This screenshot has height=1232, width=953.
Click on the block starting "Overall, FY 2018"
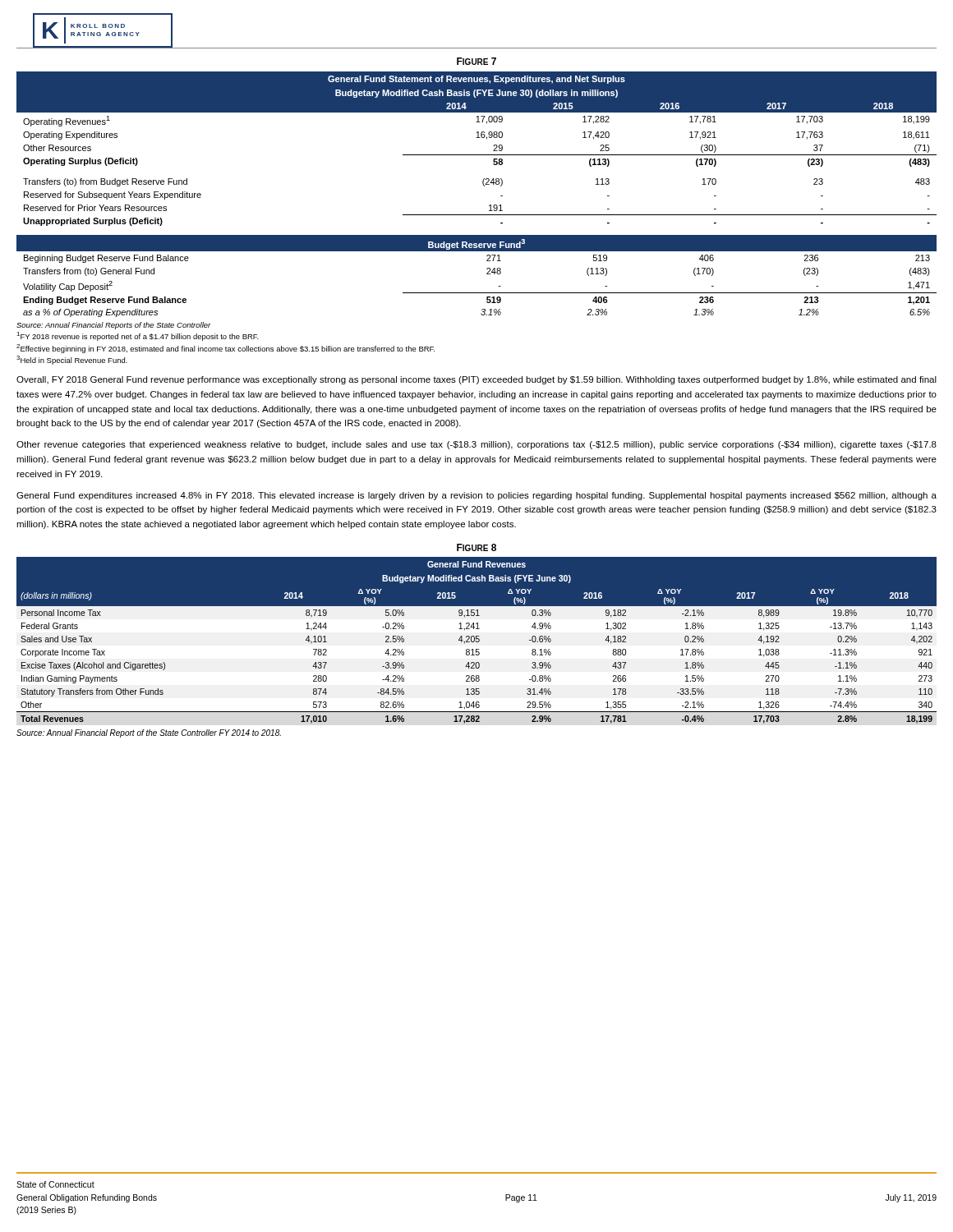click(x=476, y=401)
